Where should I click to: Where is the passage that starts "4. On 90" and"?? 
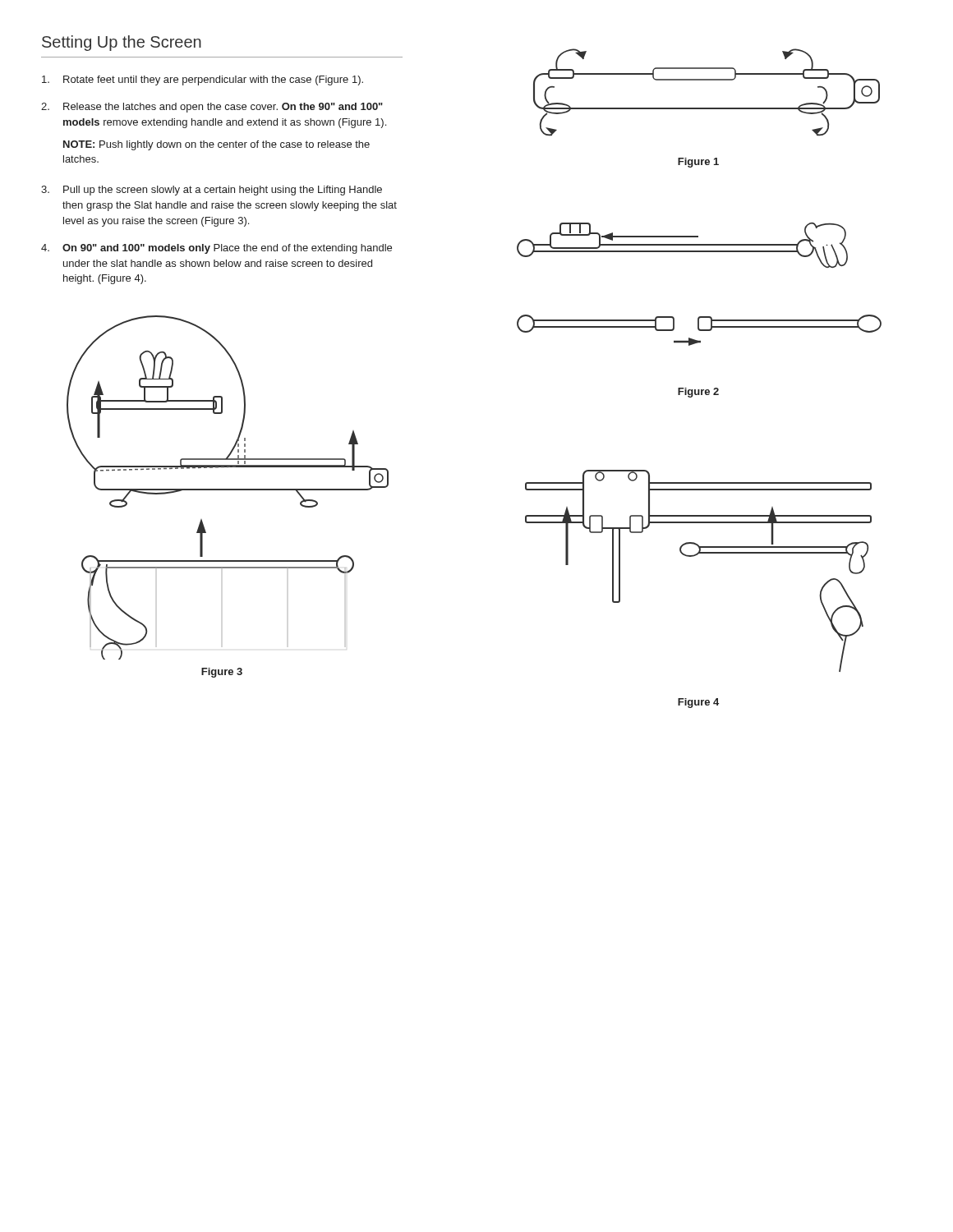[x=222, y=264]
